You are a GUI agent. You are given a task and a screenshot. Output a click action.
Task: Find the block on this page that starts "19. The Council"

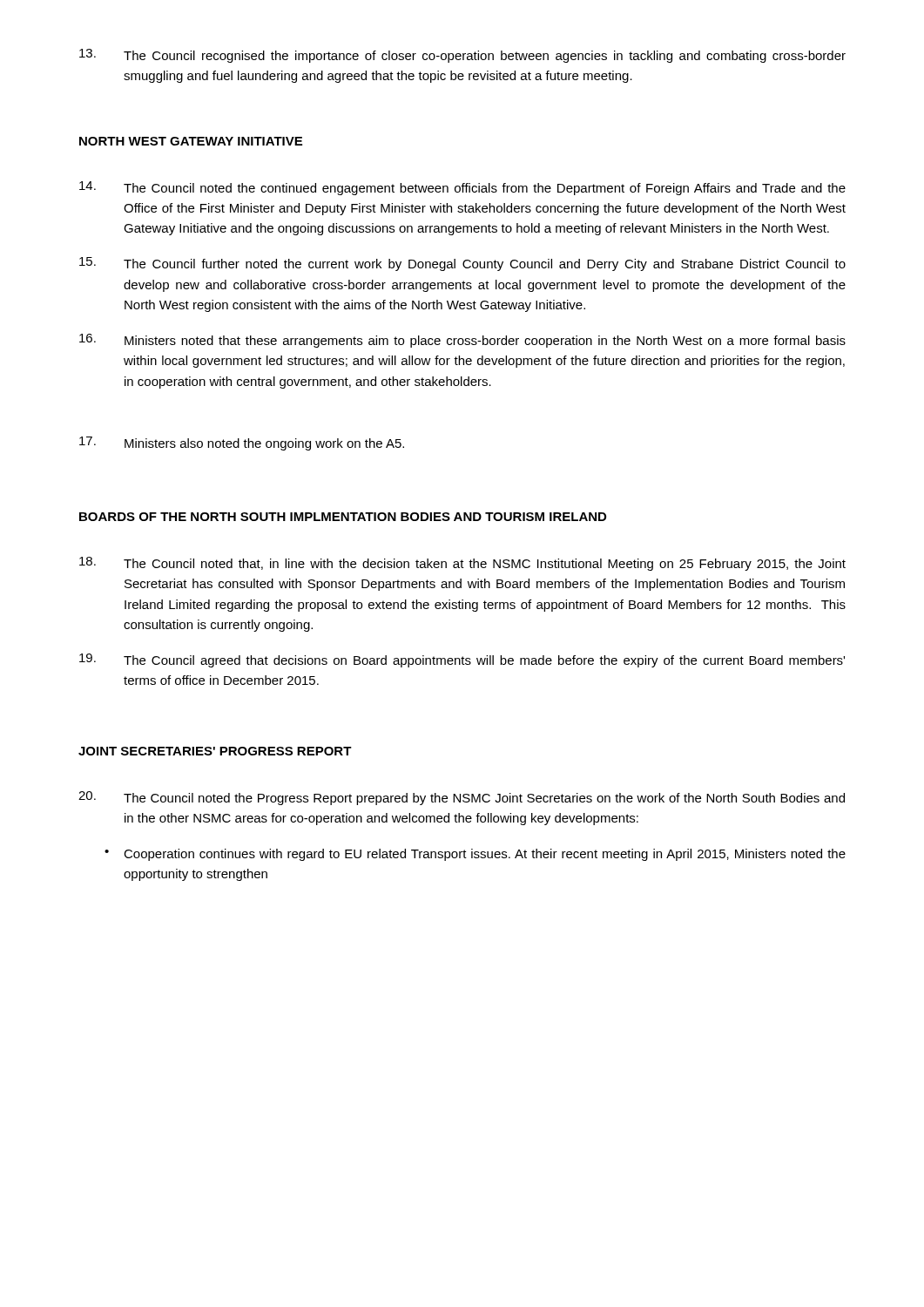tap(462, 670)
